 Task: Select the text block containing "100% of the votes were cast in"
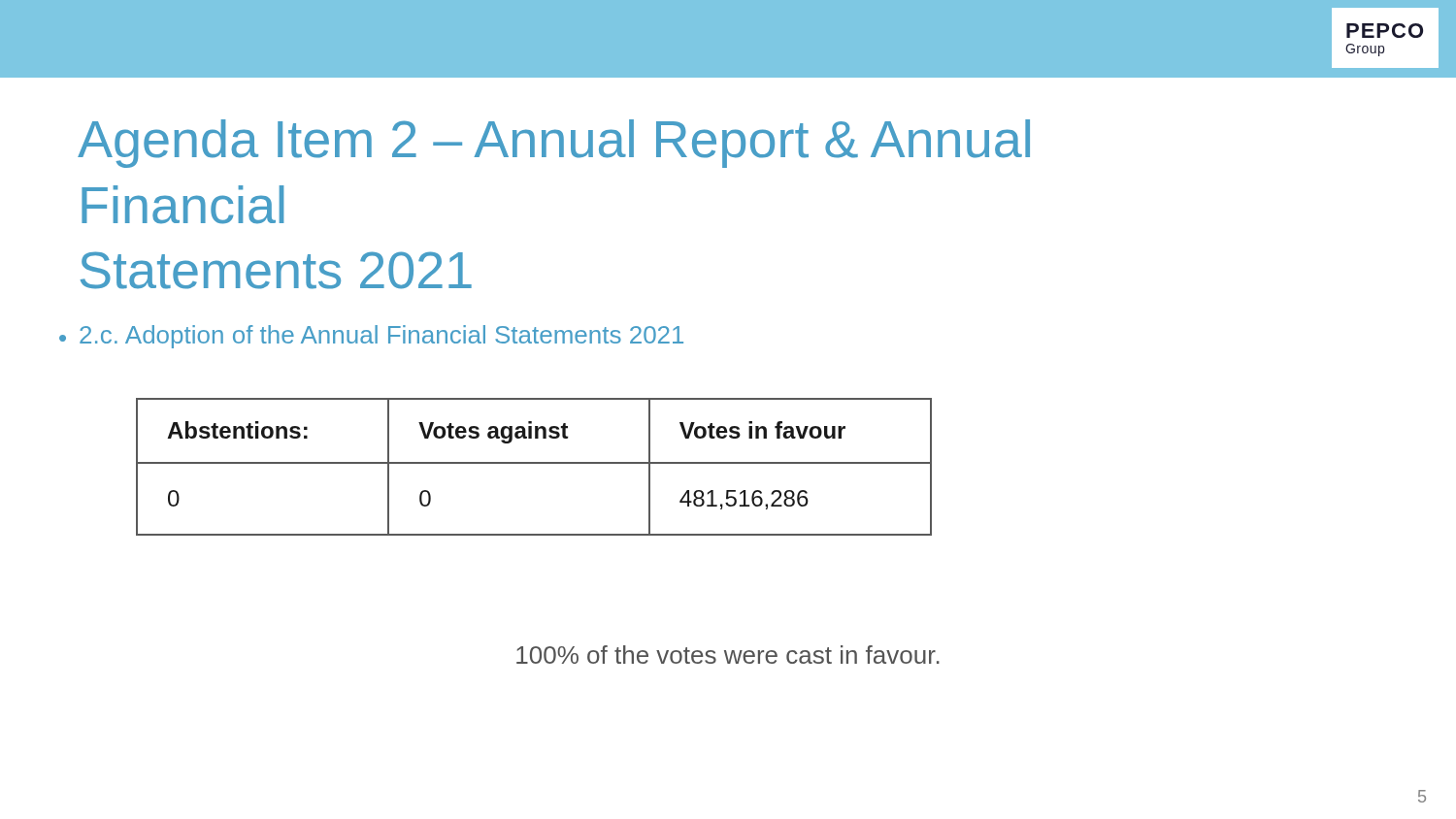pyautogui.click(x=728, y=655)
